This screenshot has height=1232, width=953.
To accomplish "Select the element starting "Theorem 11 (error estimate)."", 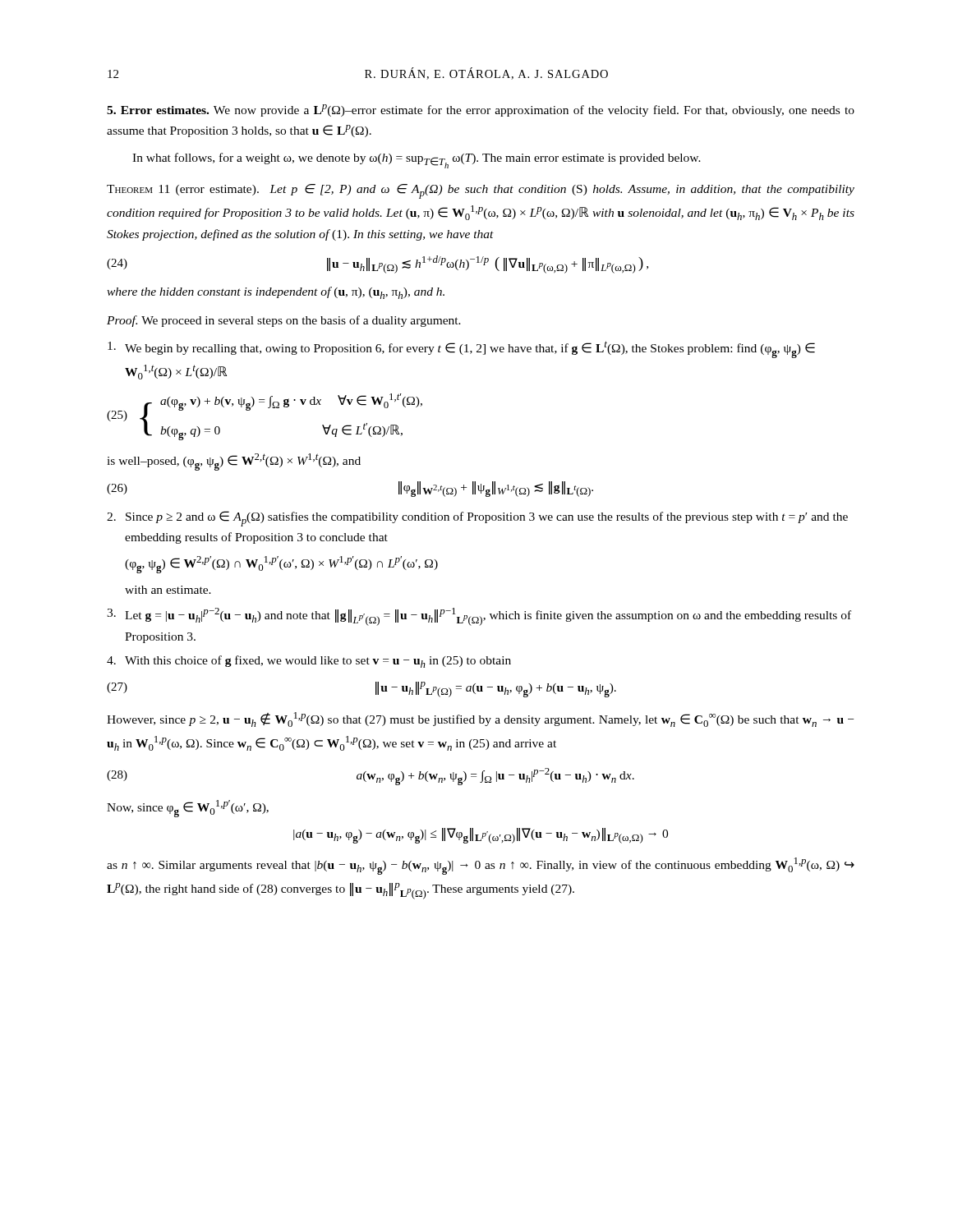I will [x=481, y=212].
